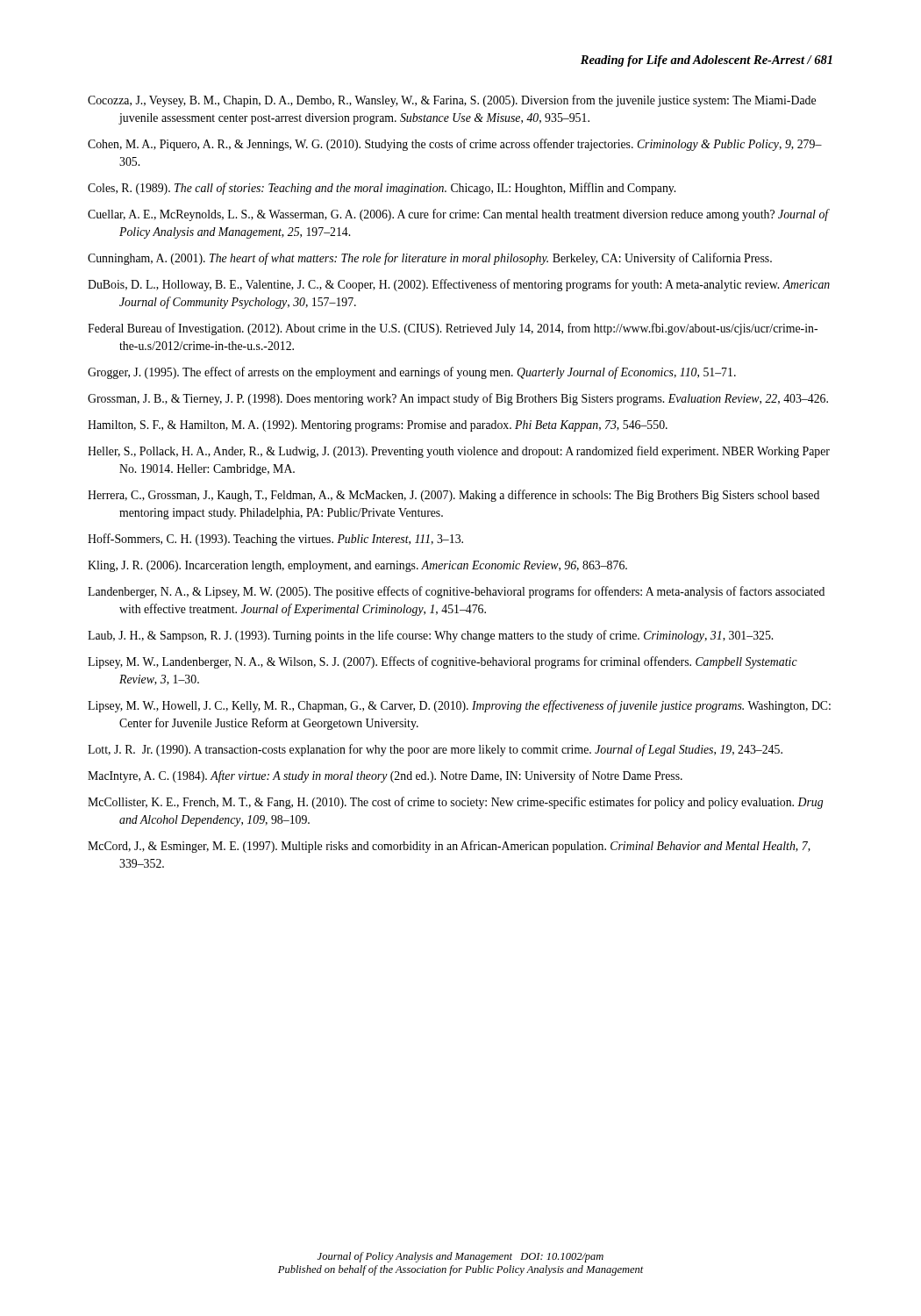Locate the block of text that opens with "McCollister, K. E., French, M. T., &"

tap(455, 811)
